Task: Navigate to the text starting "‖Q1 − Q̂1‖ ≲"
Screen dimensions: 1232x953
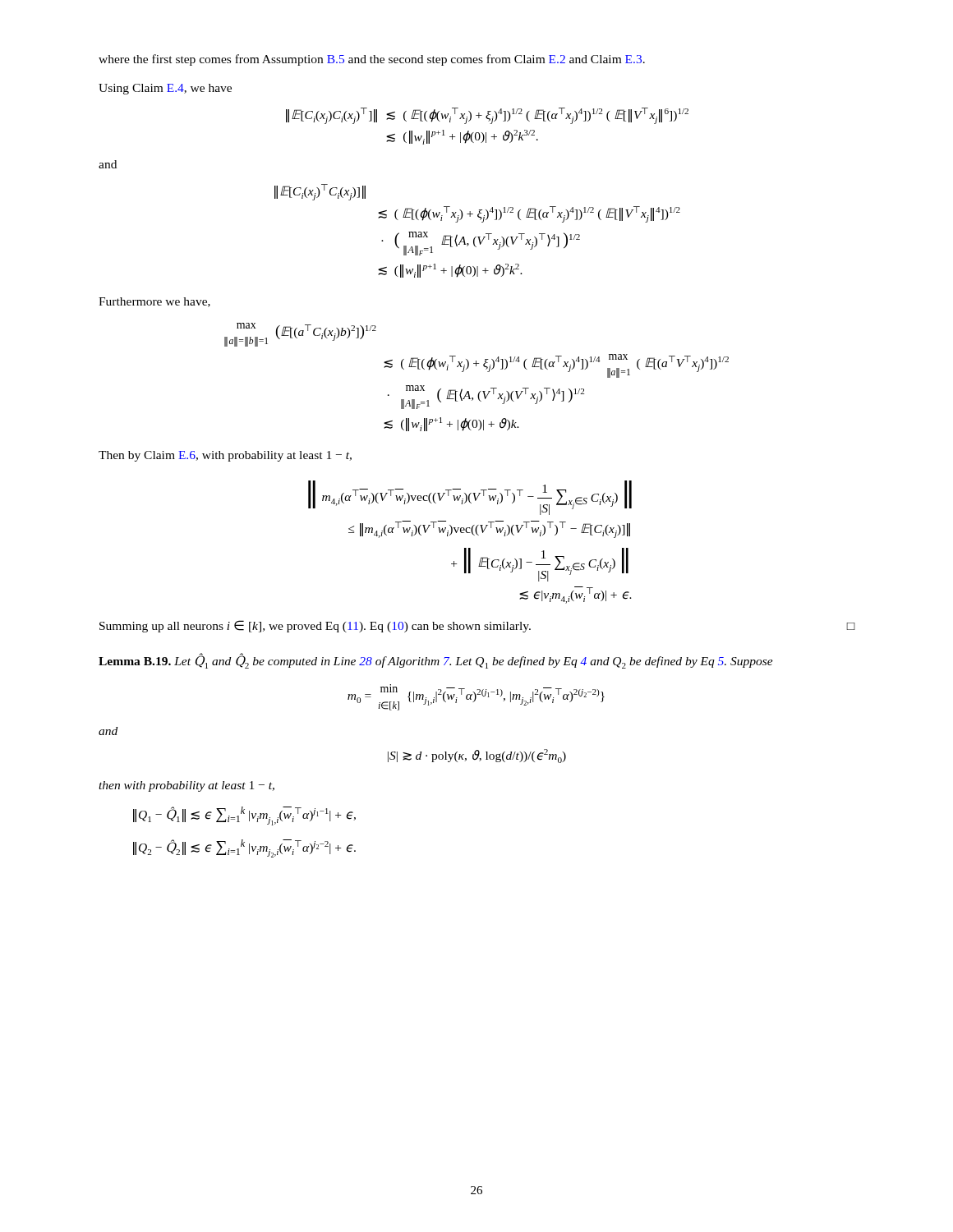Action: [x=244, y=816]
